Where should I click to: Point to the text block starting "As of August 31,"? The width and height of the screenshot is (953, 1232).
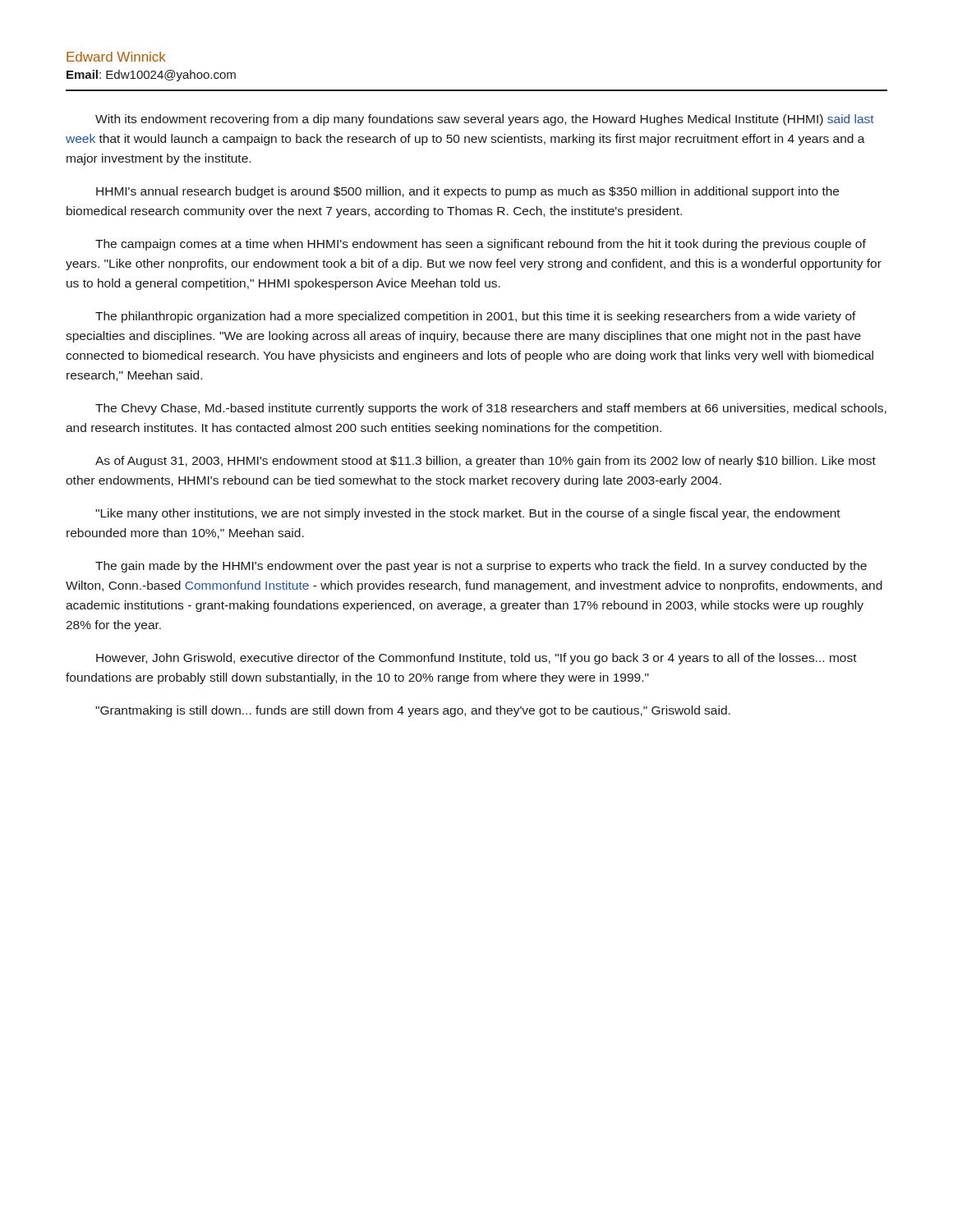pos(471,470)
